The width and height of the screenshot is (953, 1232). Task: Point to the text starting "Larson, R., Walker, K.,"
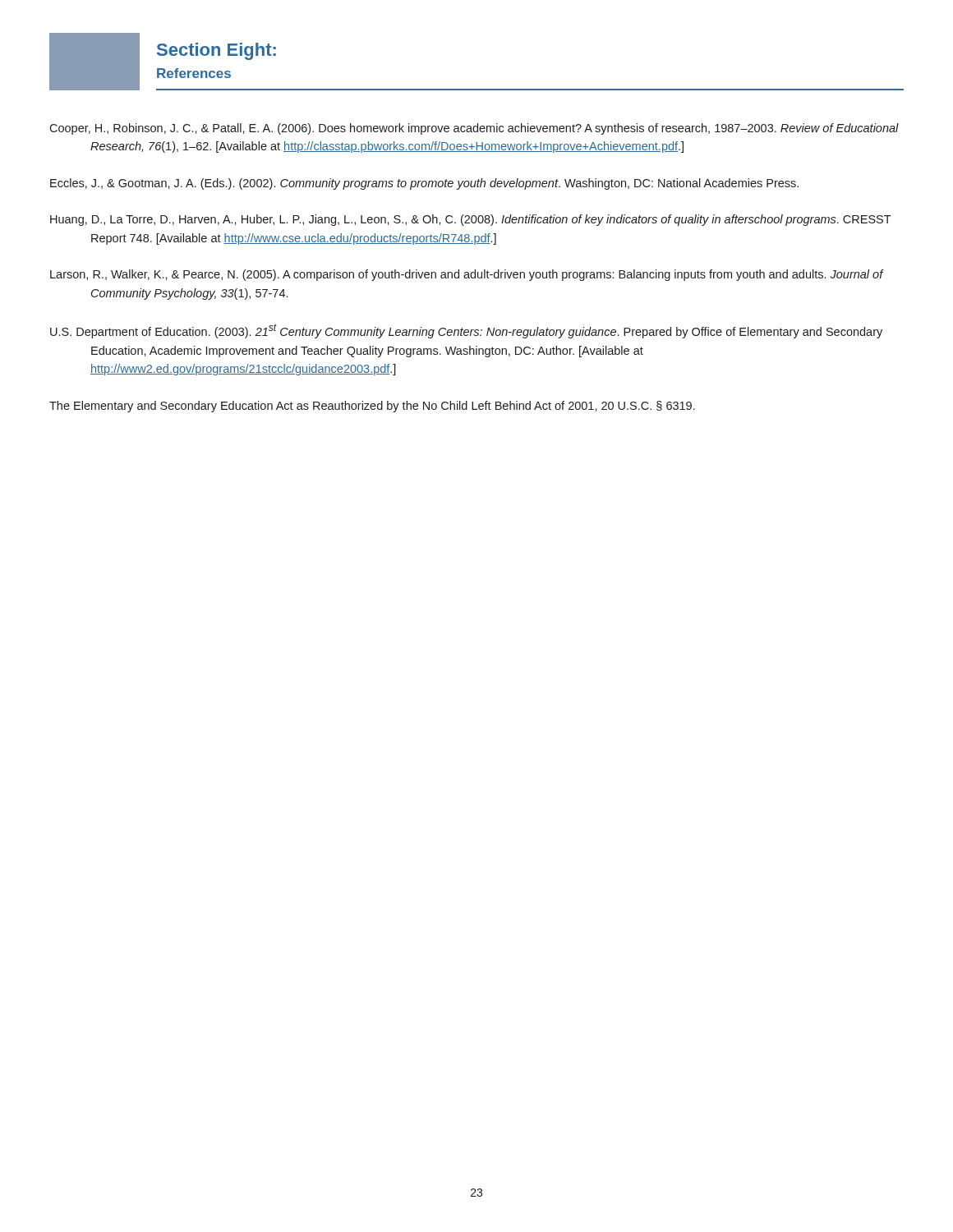466,284
